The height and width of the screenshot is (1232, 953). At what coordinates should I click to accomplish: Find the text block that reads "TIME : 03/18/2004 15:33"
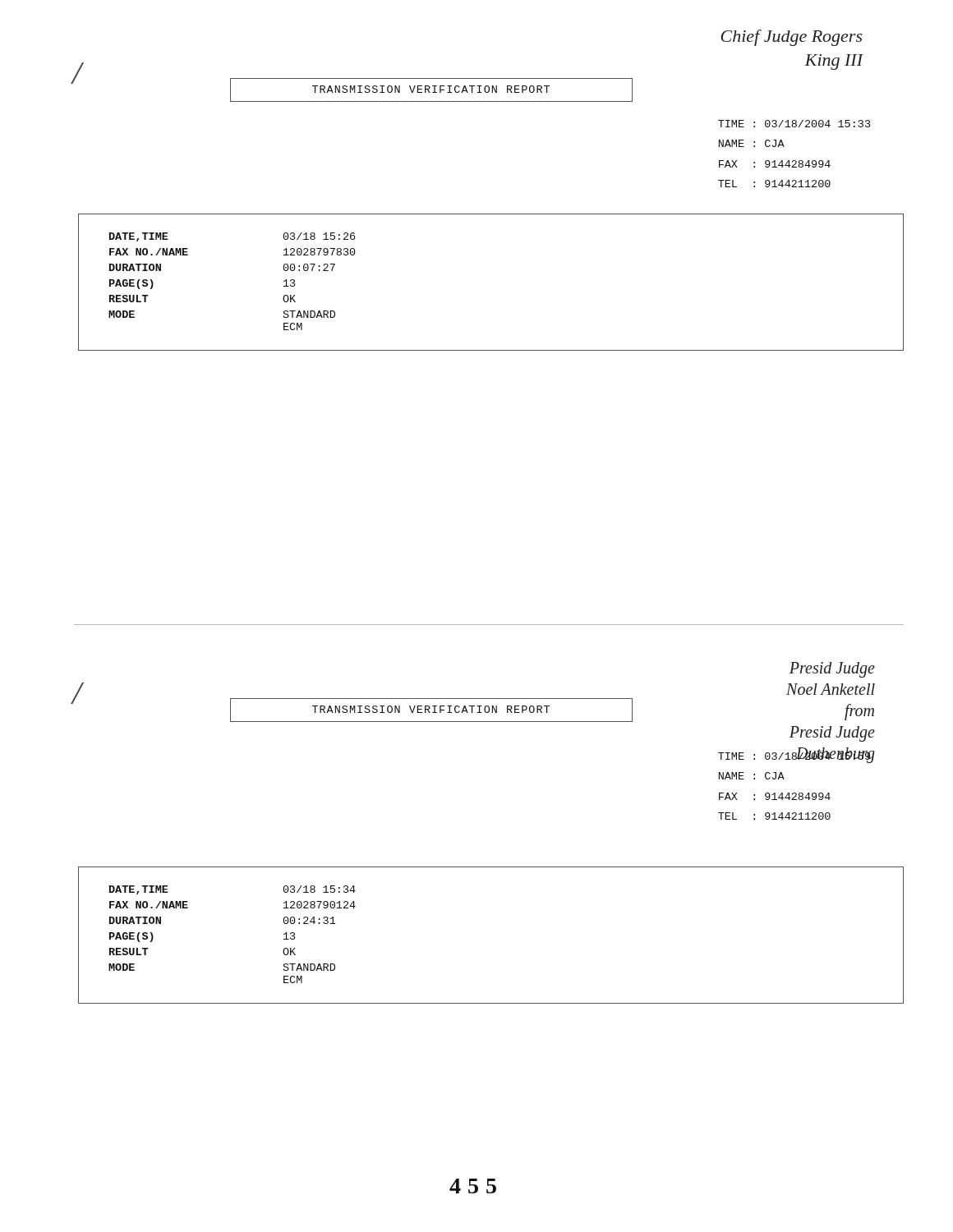pyautogui.click(x=794, y=154)
